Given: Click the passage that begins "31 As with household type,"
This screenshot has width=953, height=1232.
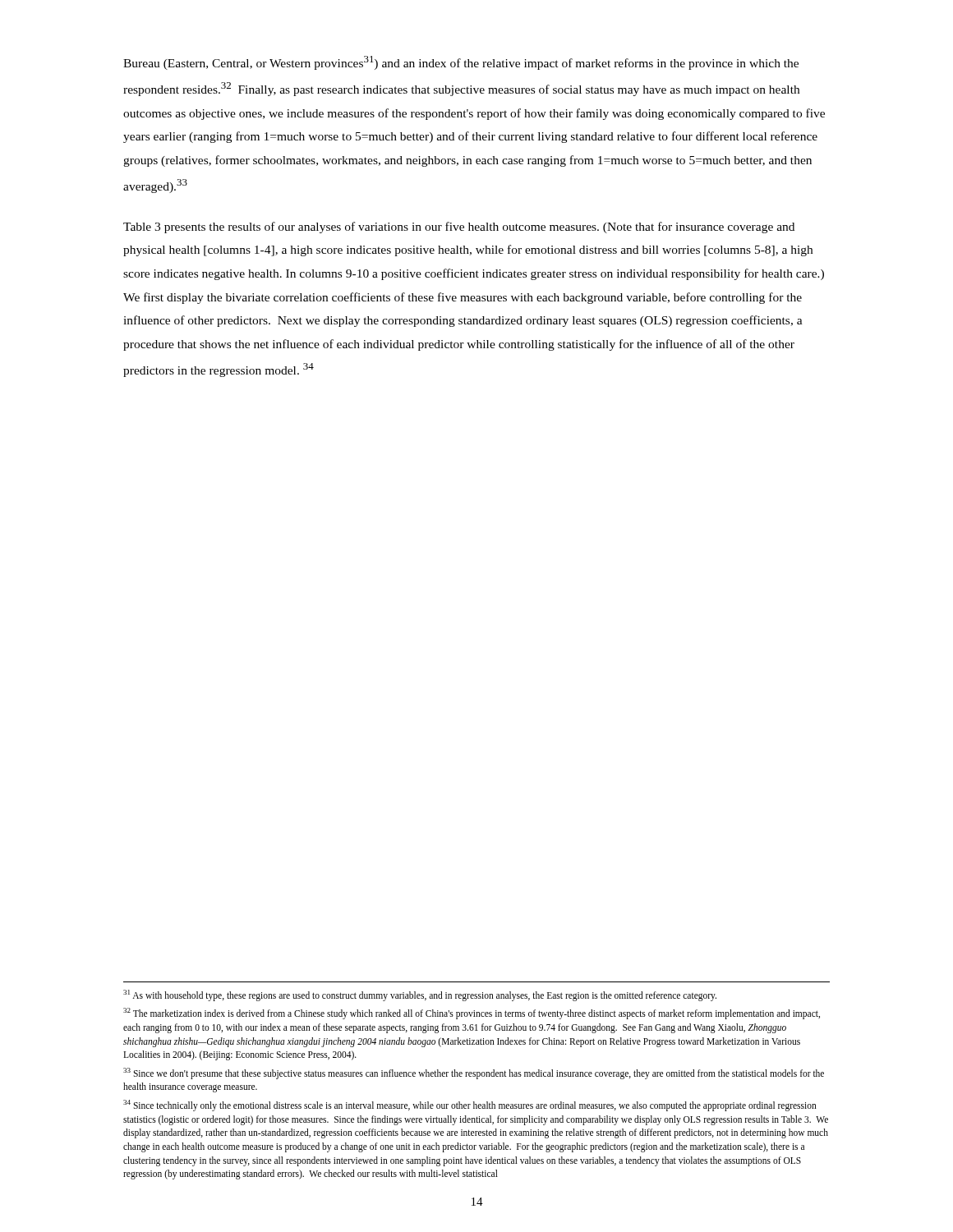Looking at the screenshot, I should click(420, 994).
